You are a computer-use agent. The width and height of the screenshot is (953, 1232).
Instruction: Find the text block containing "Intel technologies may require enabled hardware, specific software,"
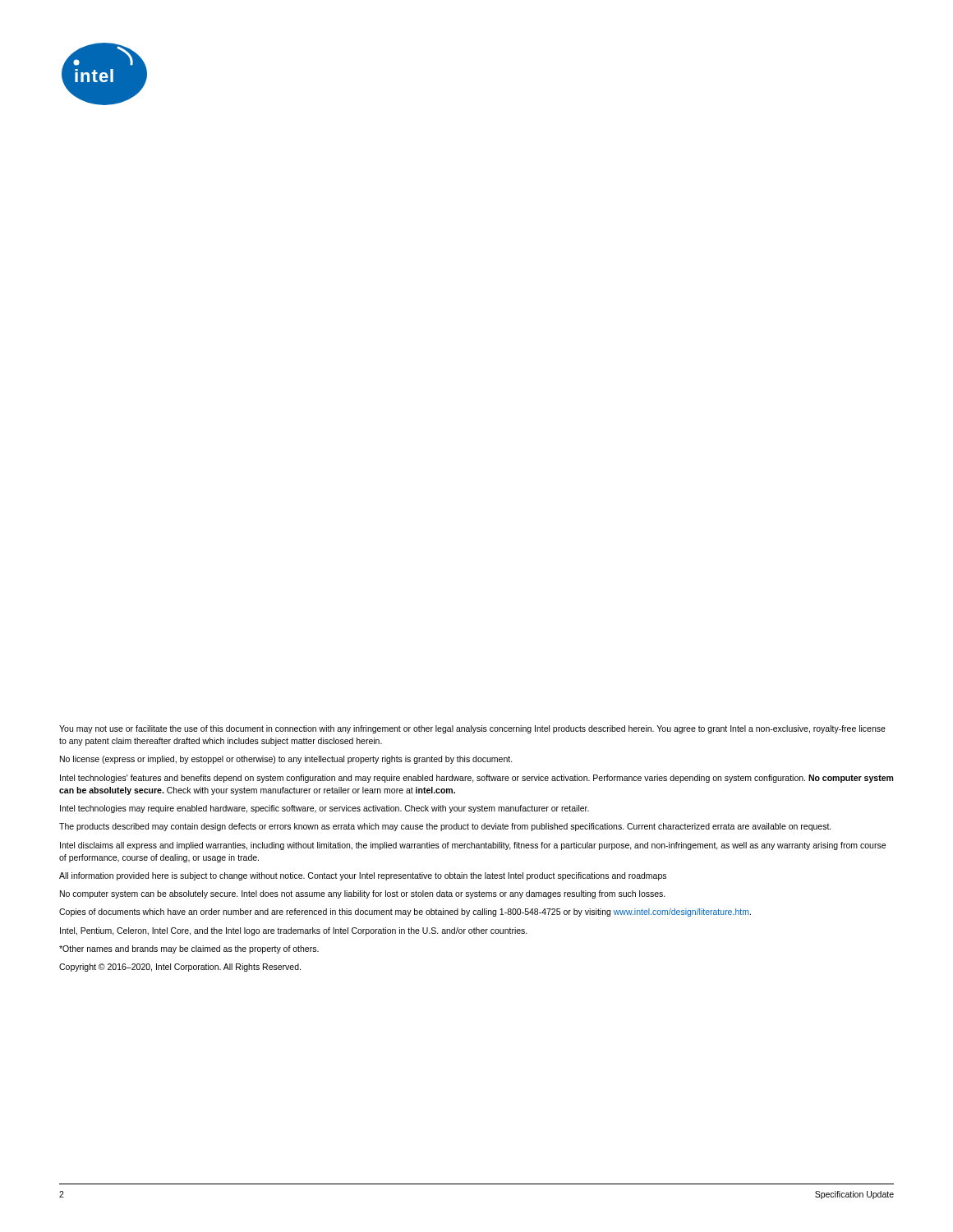click(x=476, y=809)
